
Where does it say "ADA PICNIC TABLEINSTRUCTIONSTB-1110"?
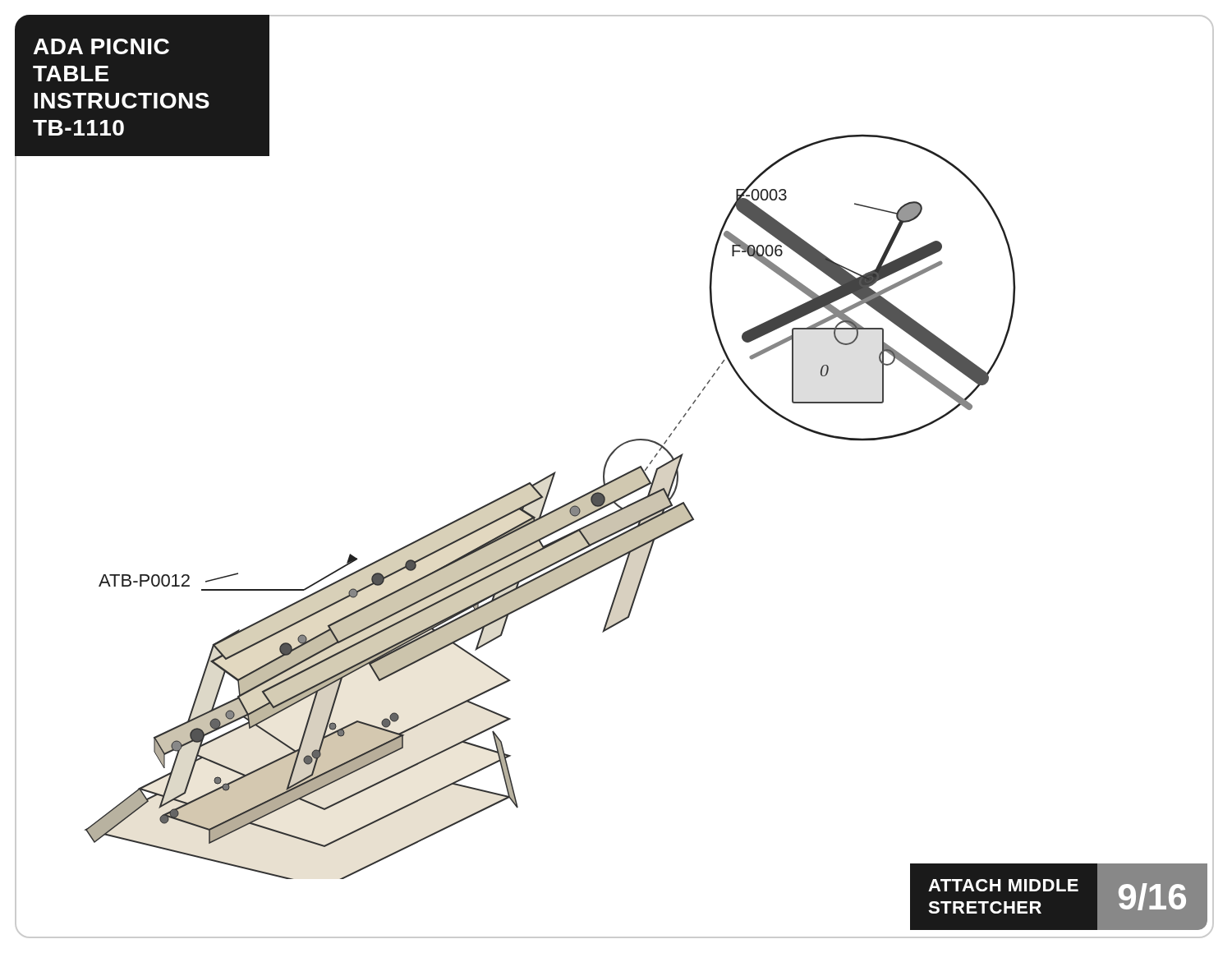(x=142, y=87)
